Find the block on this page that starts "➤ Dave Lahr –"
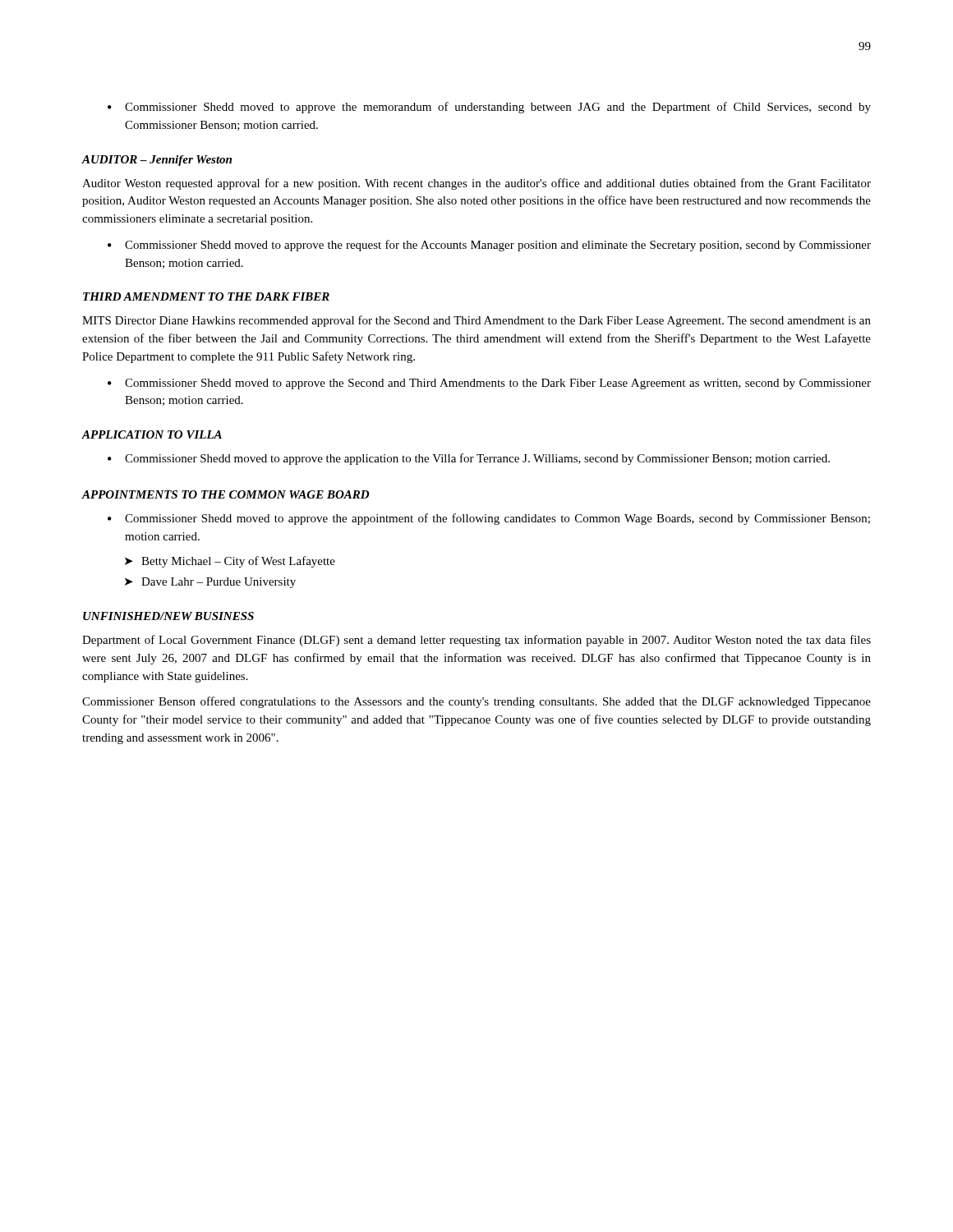 point(210,583)
